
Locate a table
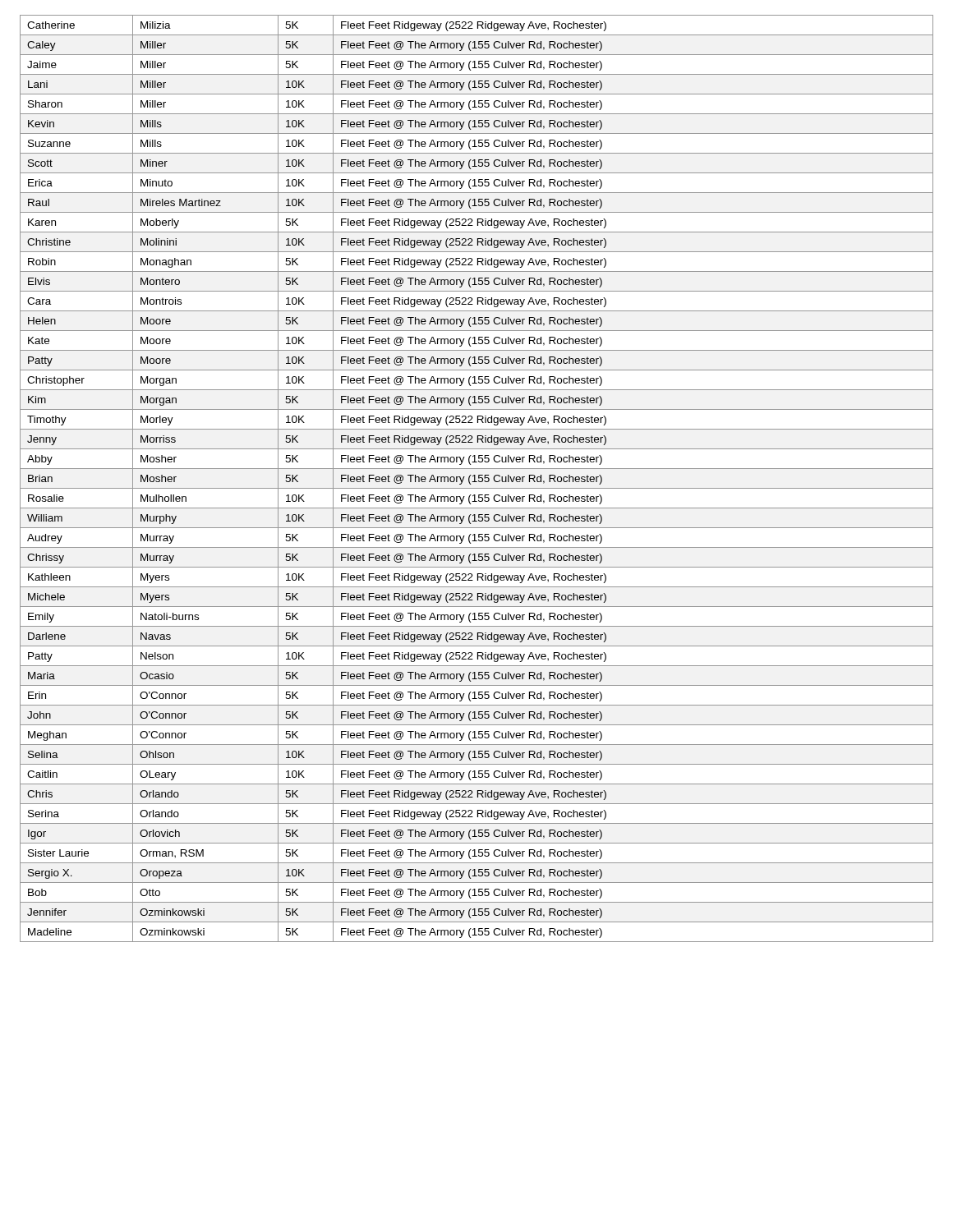coord(476,478)
